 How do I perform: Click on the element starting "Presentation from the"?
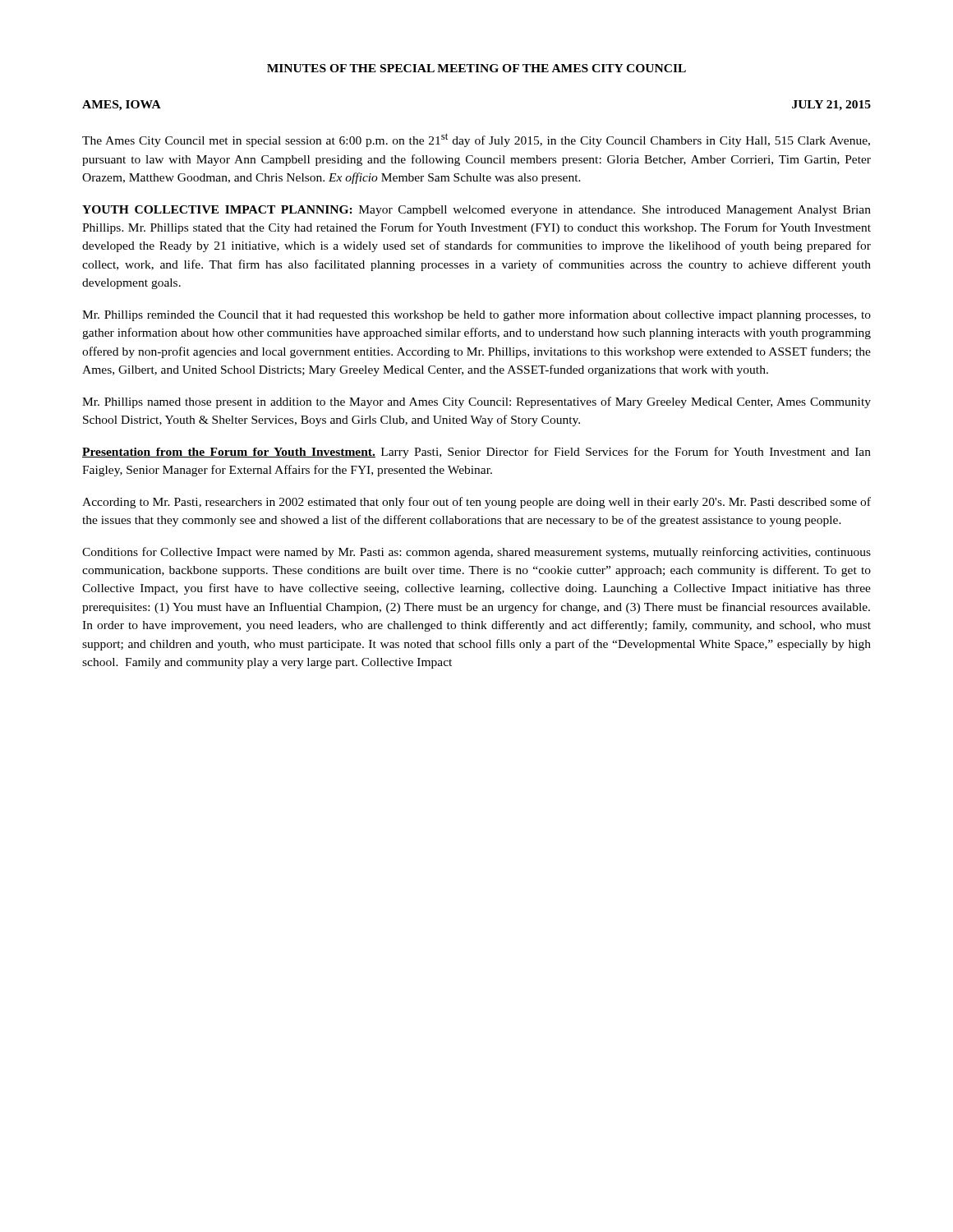(x=476, y=460)
